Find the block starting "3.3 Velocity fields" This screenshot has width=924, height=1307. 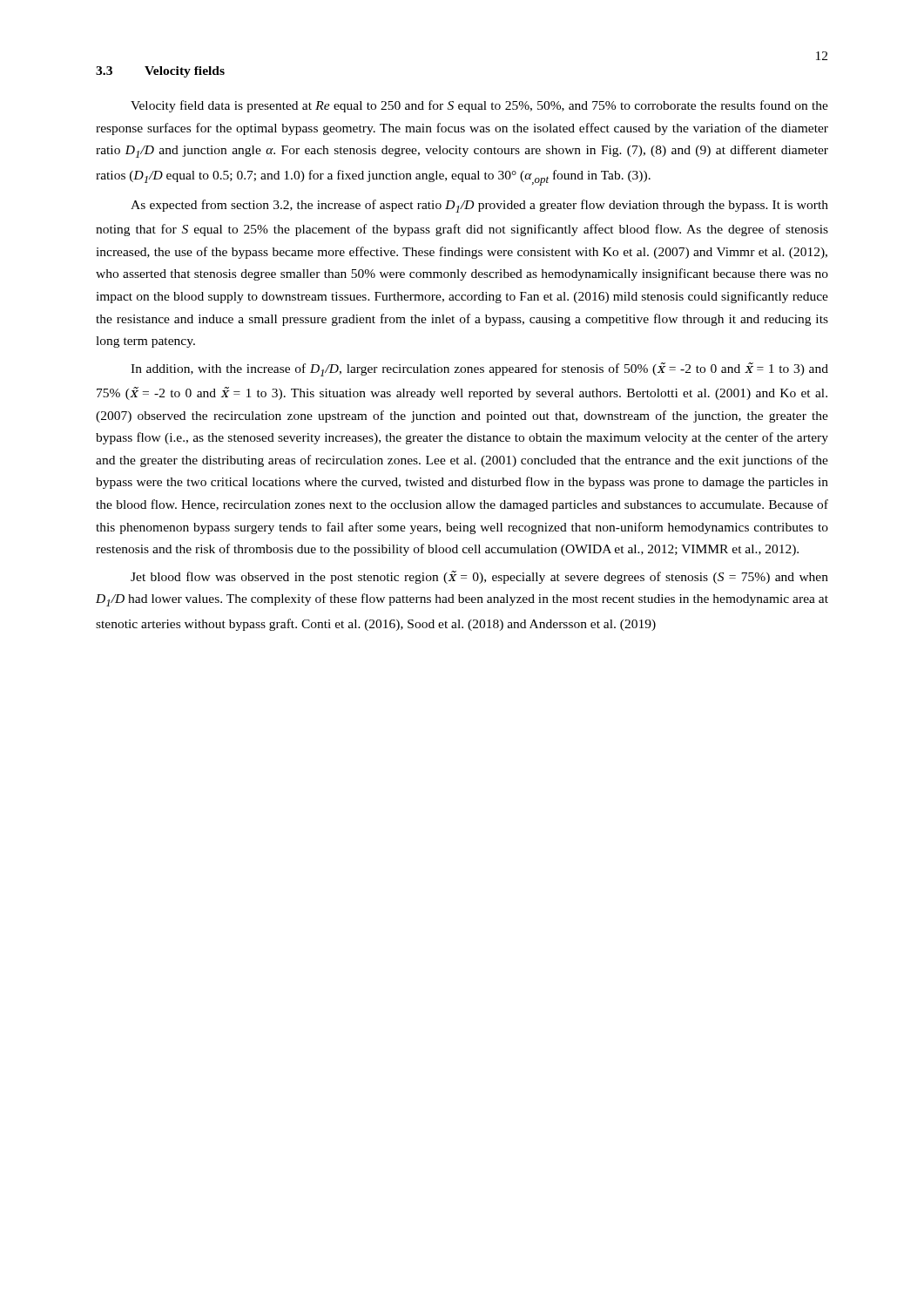[160, 71]
